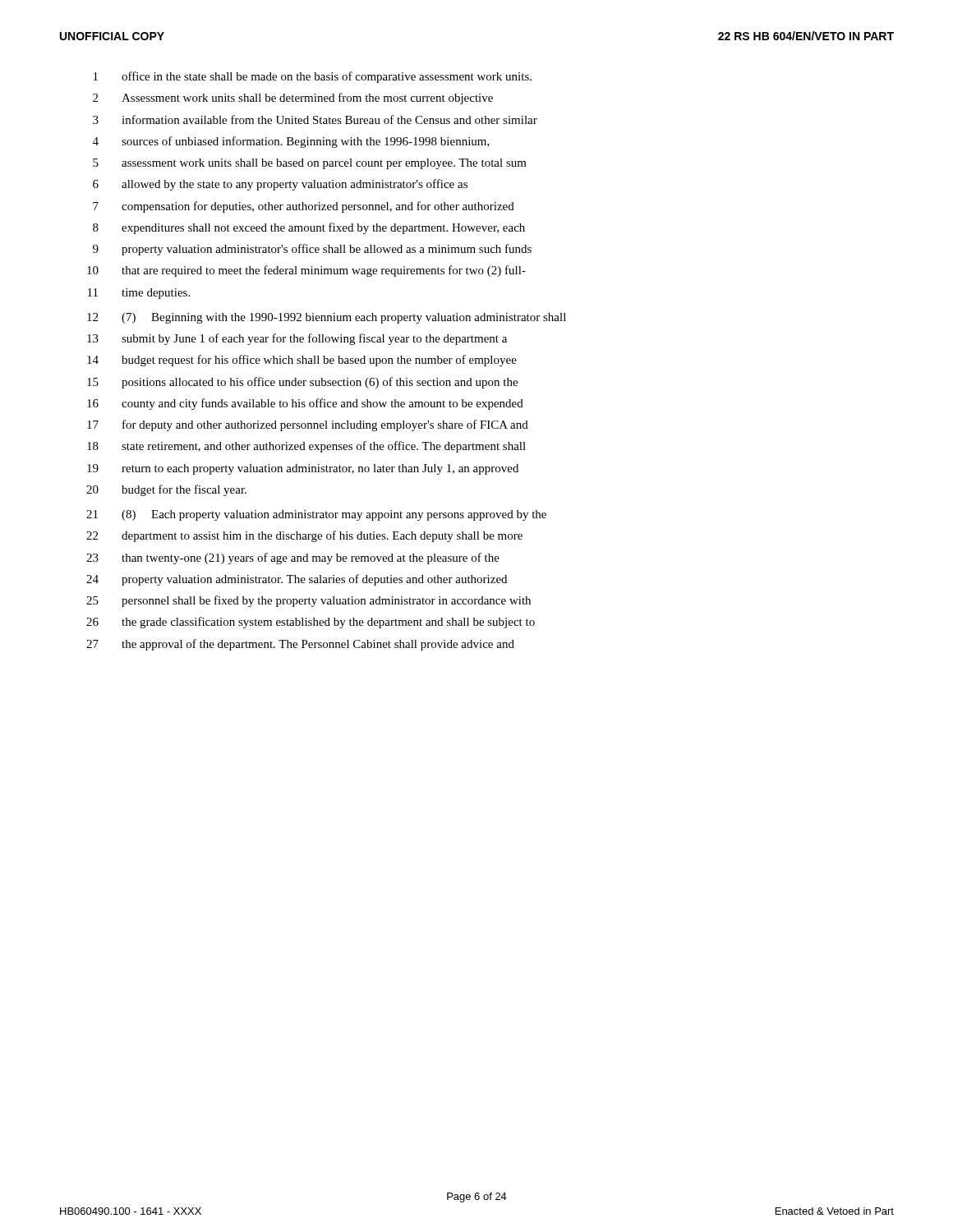Viewport: 953px width, 1232px height.
Task: Click on the region starting "12 (7) Beginning"
Action: (x=476, y=403)
